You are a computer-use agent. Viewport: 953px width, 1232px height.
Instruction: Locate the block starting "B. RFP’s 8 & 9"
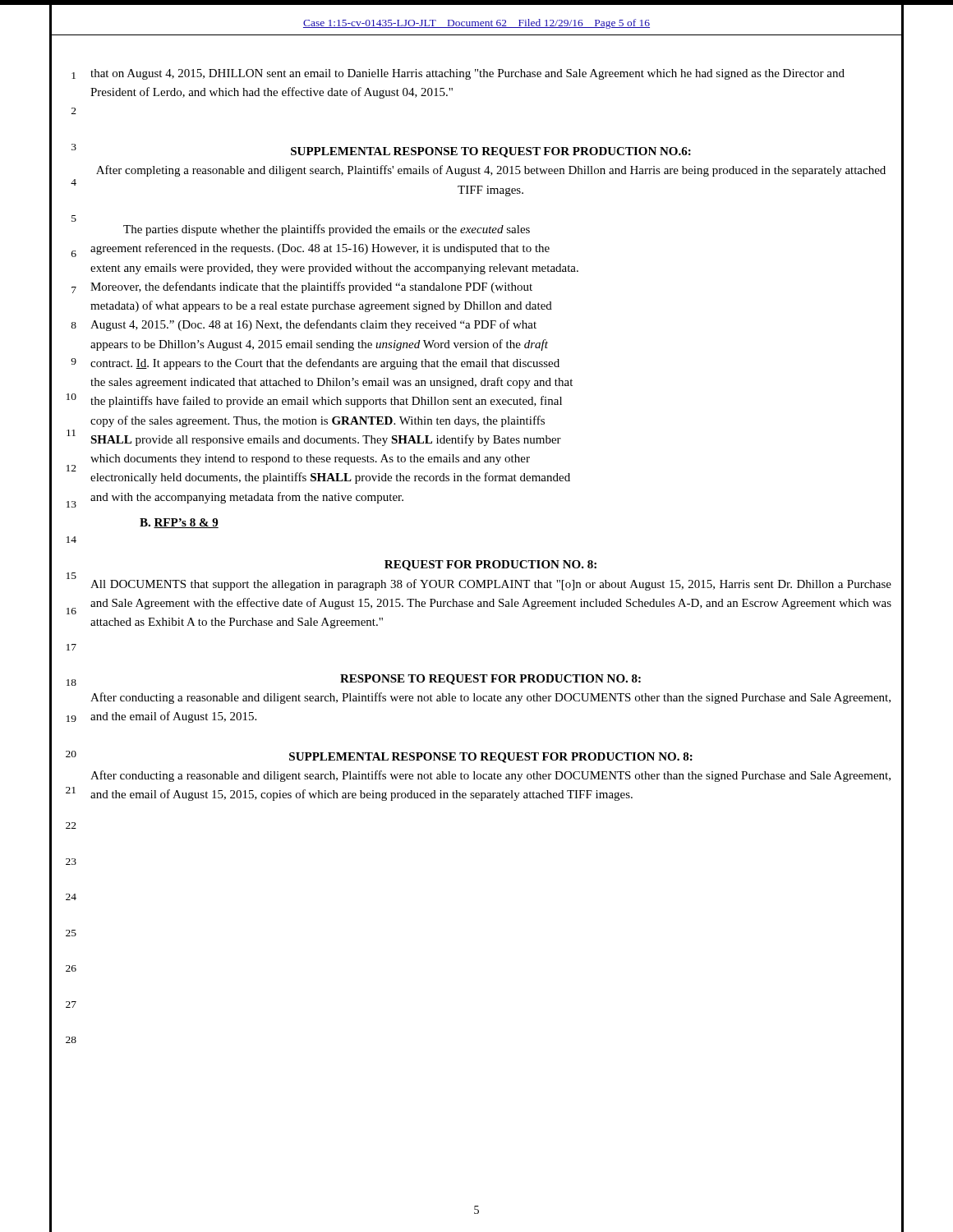[179, 522]
